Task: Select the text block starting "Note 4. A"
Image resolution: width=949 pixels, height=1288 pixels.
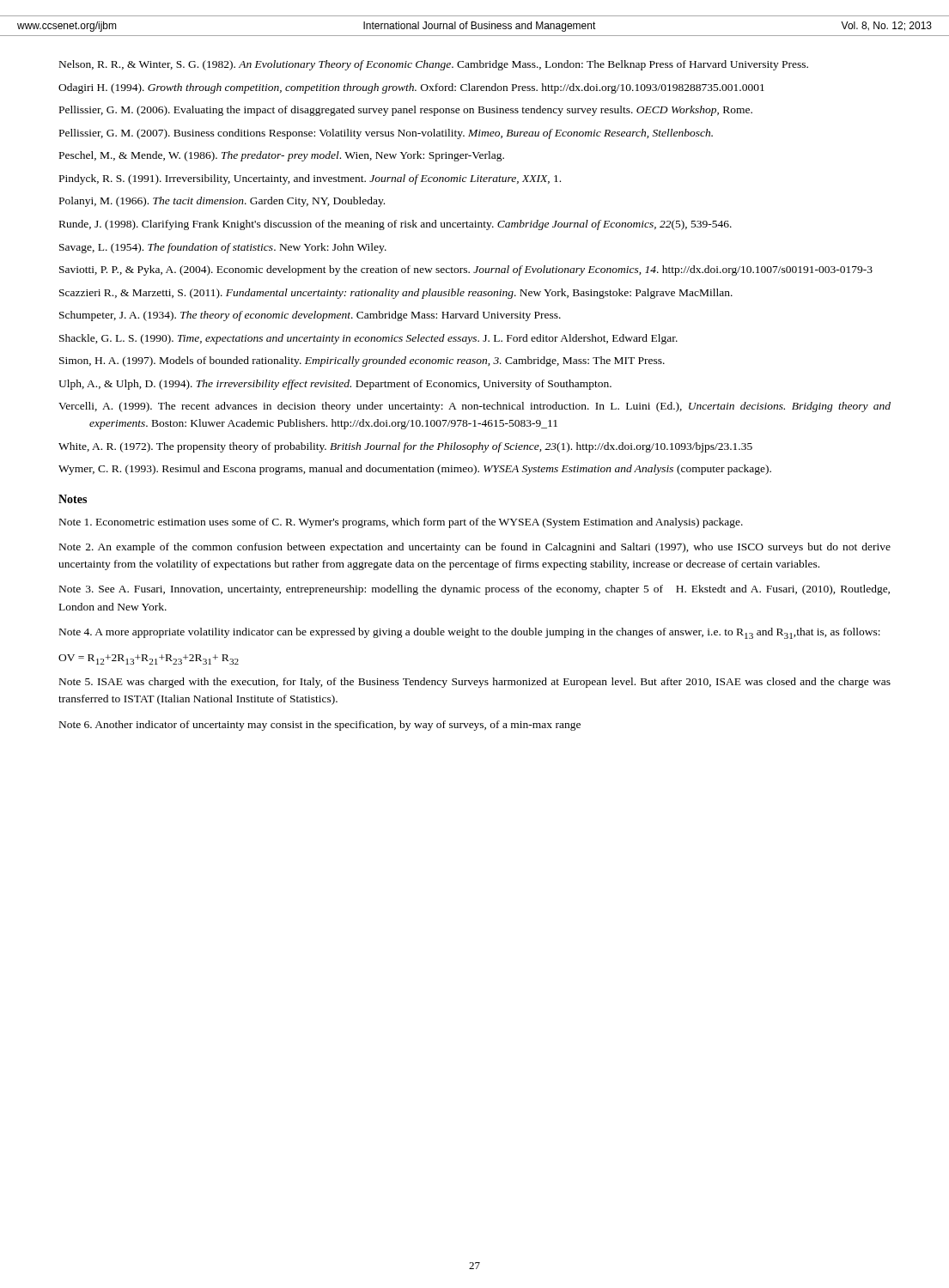Action: 470,633
